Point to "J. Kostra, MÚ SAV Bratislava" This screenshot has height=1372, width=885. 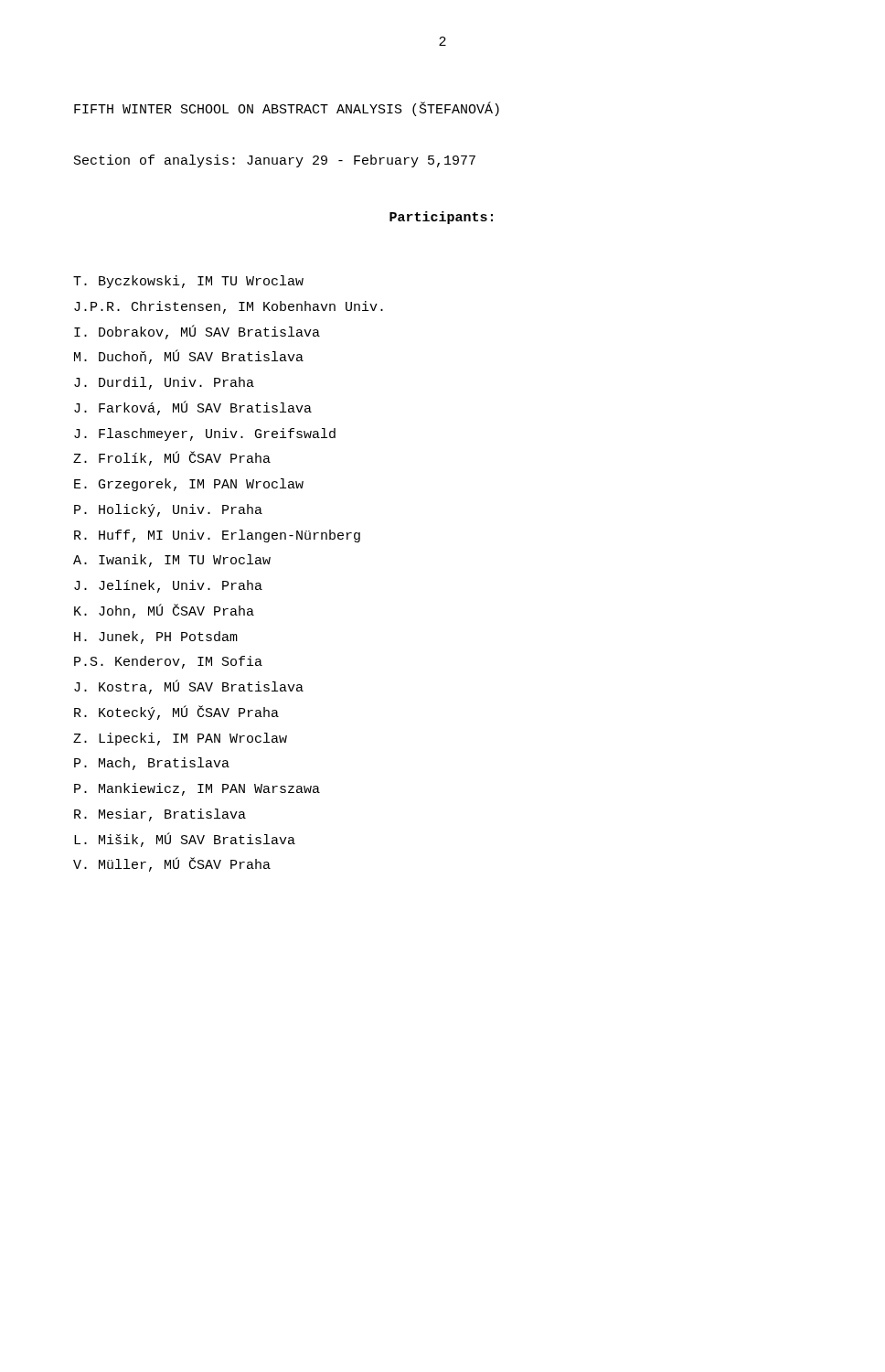click(x=188, y=688)
